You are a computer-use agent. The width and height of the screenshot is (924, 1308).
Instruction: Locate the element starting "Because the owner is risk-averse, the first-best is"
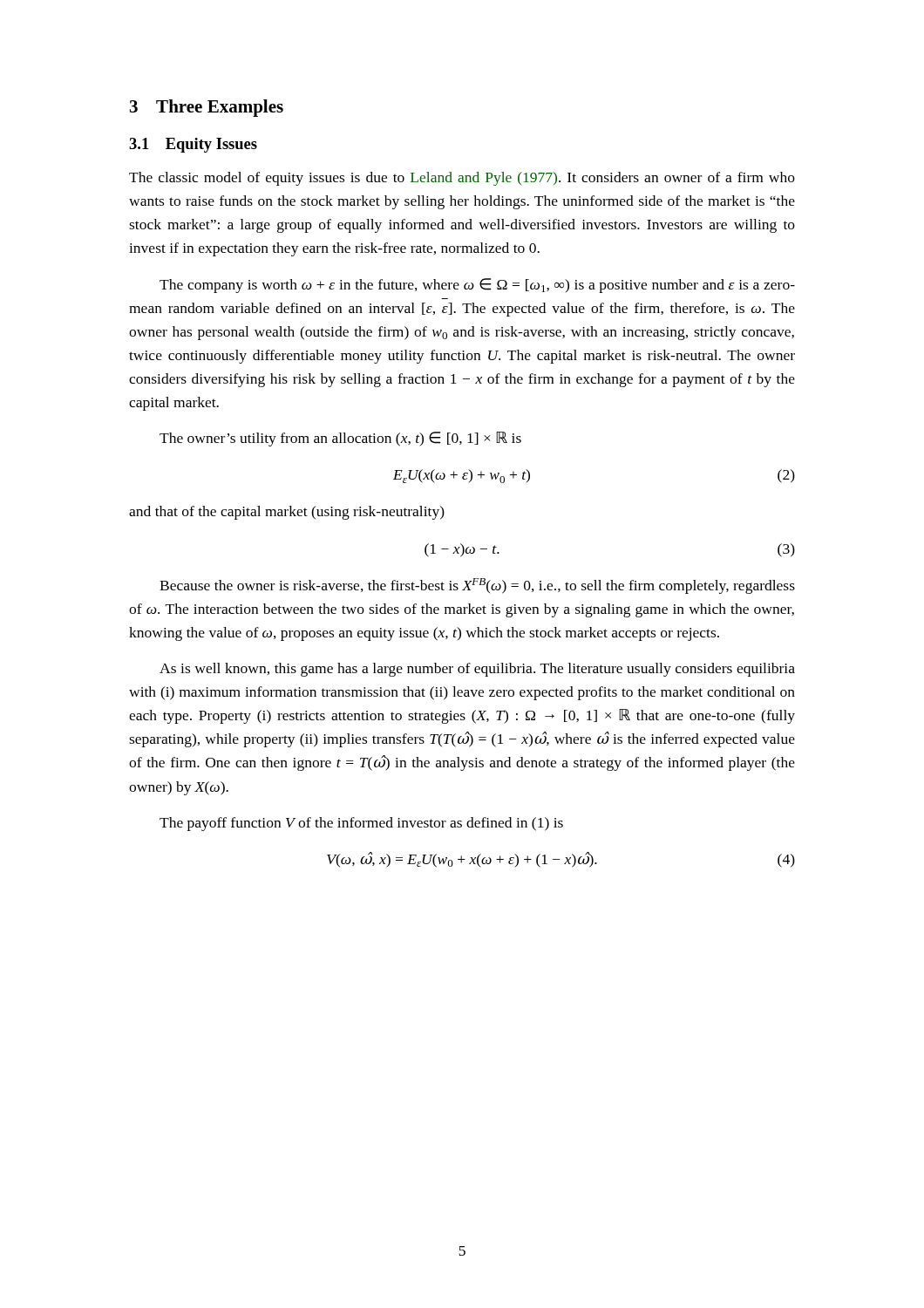pos(462,609)
